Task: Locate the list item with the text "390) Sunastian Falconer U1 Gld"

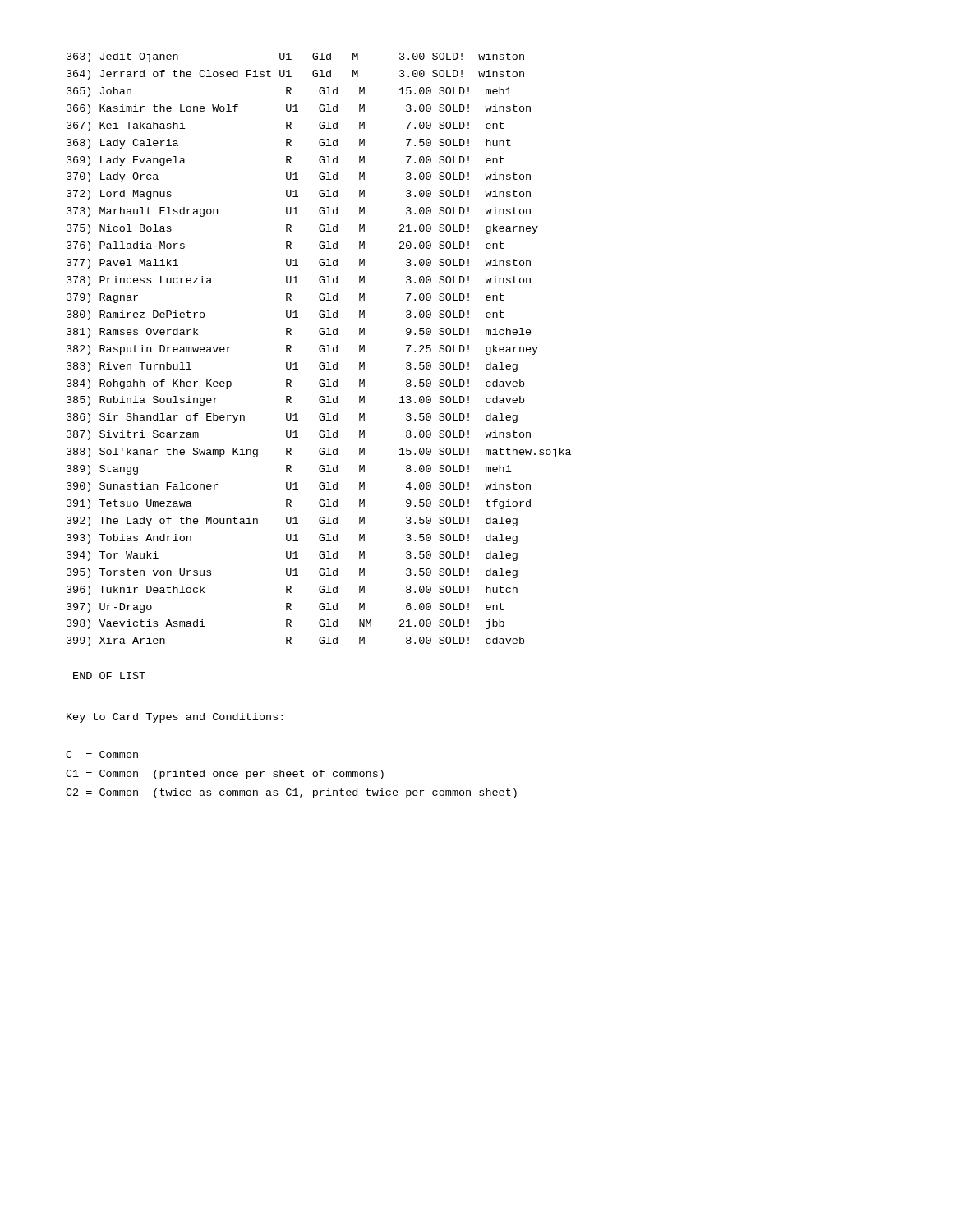Action: point(299,487)
